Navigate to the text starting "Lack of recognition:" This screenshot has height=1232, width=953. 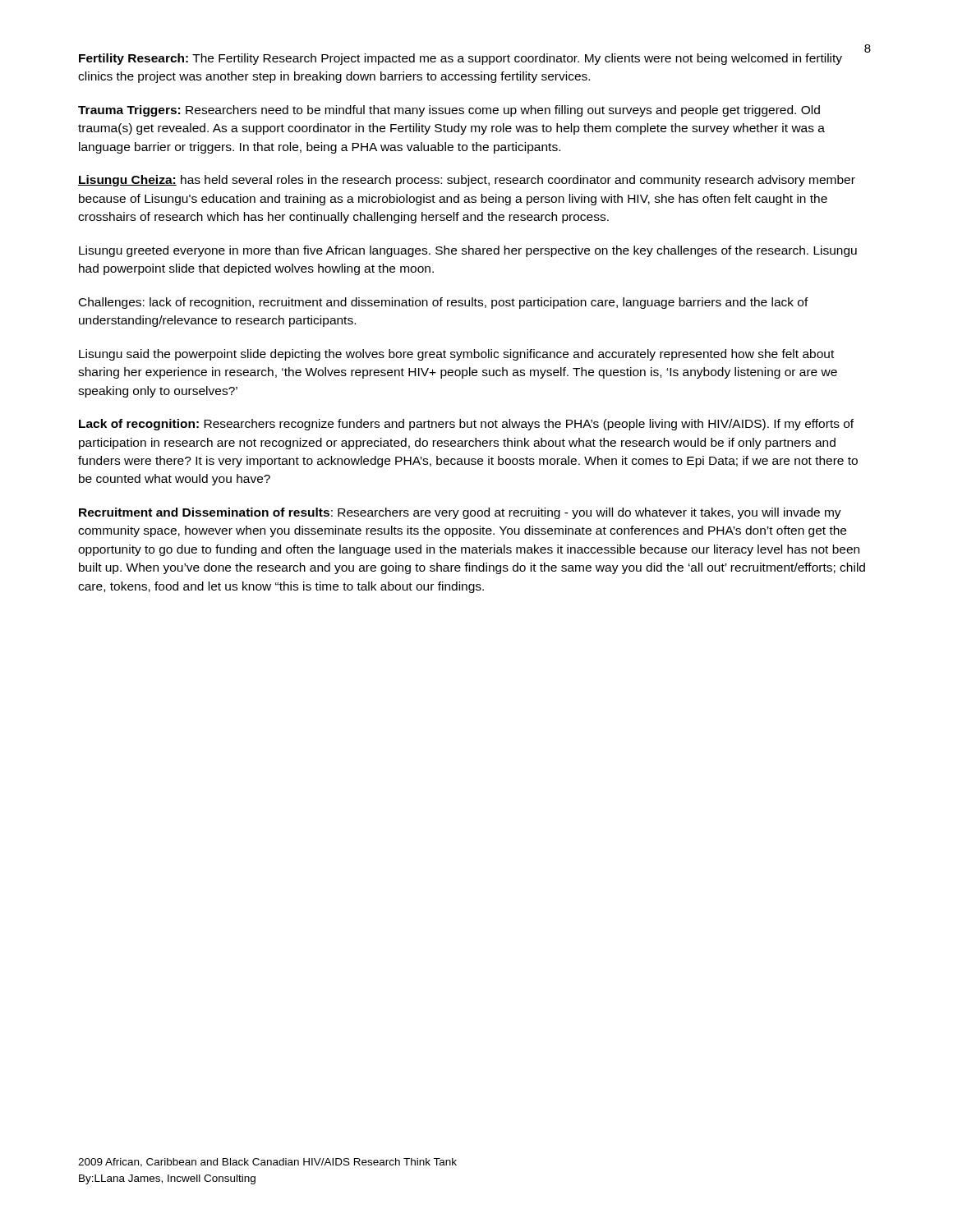468,451
